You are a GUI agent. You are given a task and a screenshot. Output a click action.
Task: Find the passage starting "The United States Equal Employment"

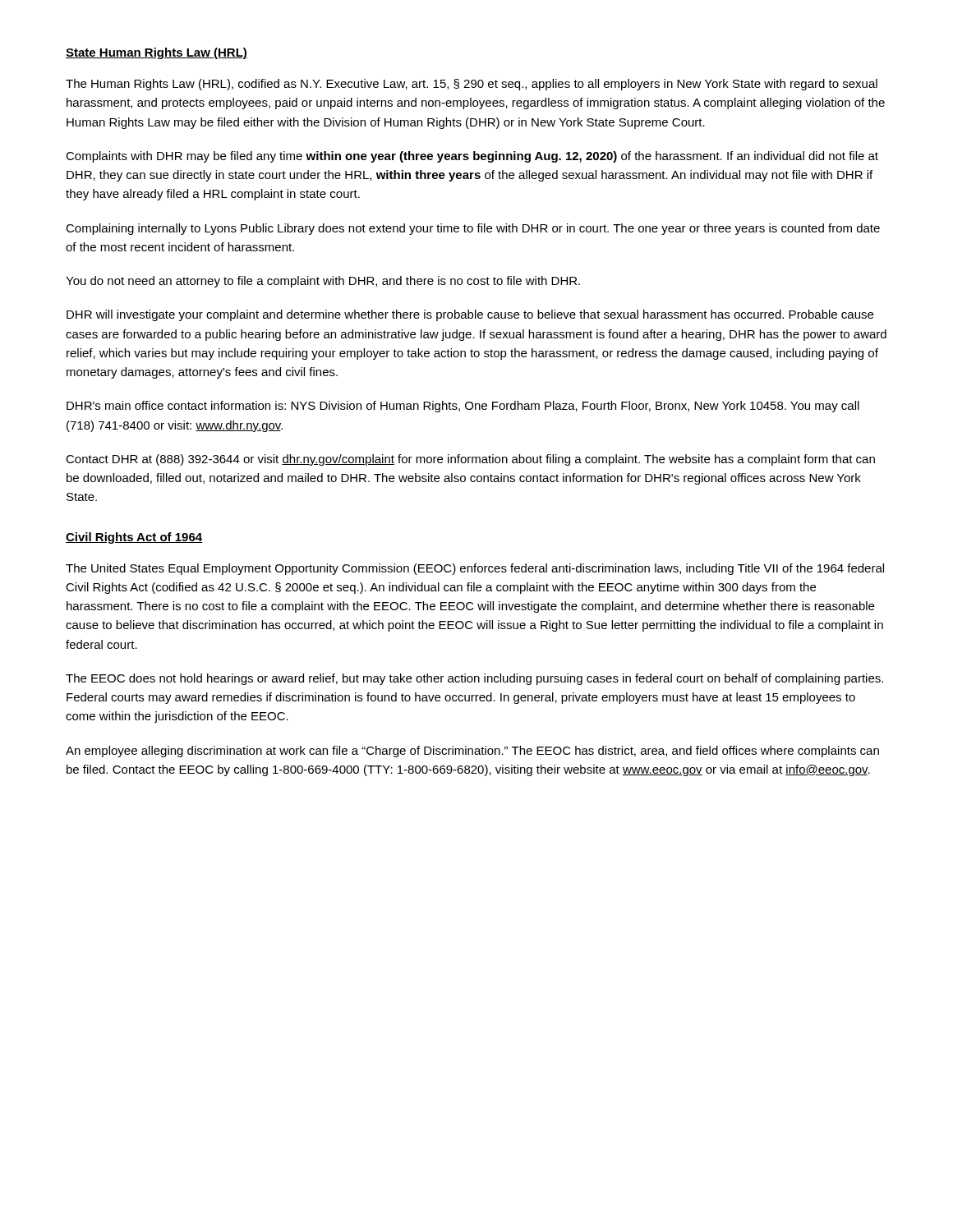coord(475,606)
